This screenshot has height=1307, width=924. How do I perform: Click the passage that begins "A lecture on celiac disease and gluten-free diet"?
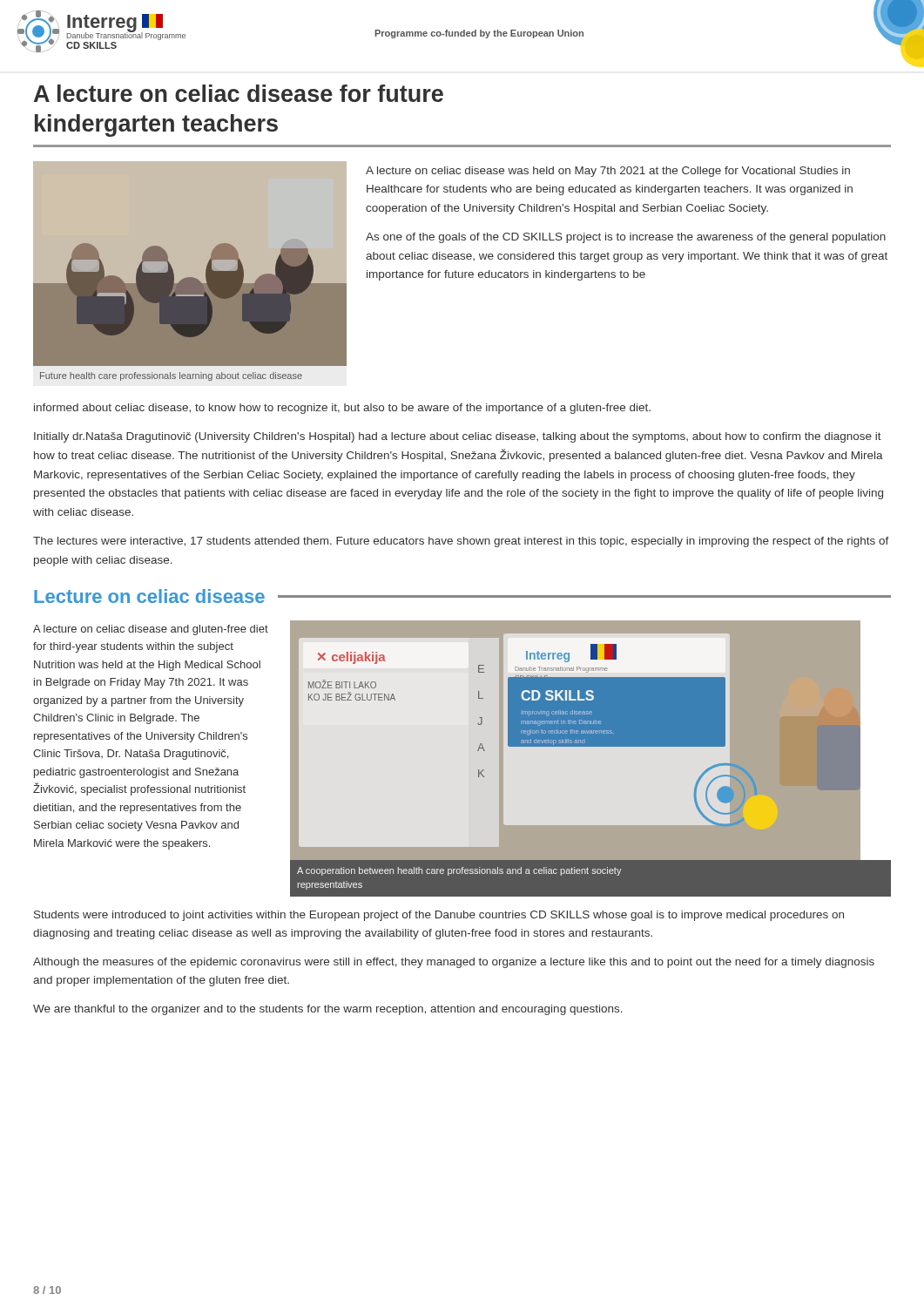[x=150, y=736]
